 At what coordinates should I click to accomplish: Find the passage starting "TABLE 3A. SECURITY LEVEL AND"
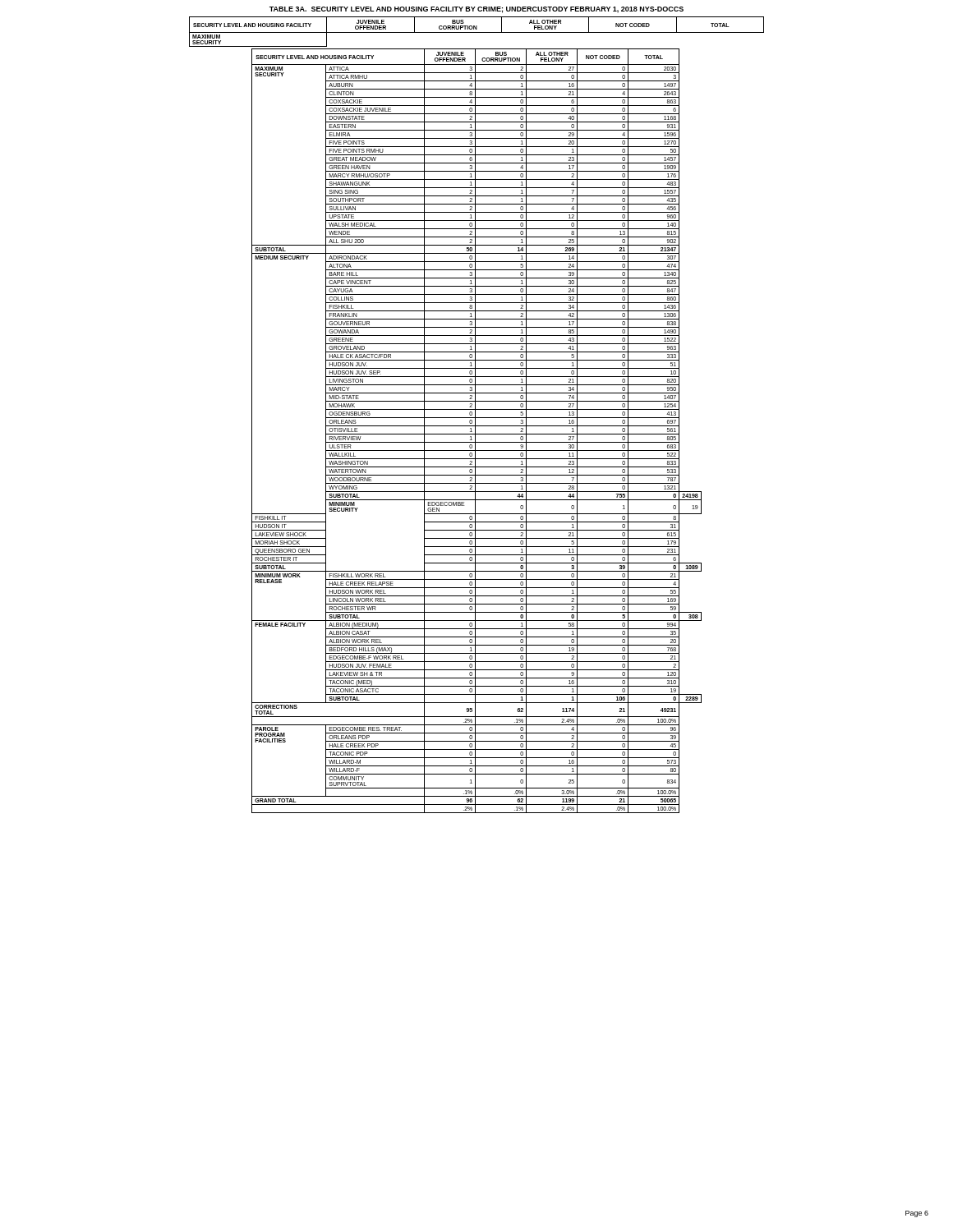point(476,9)
